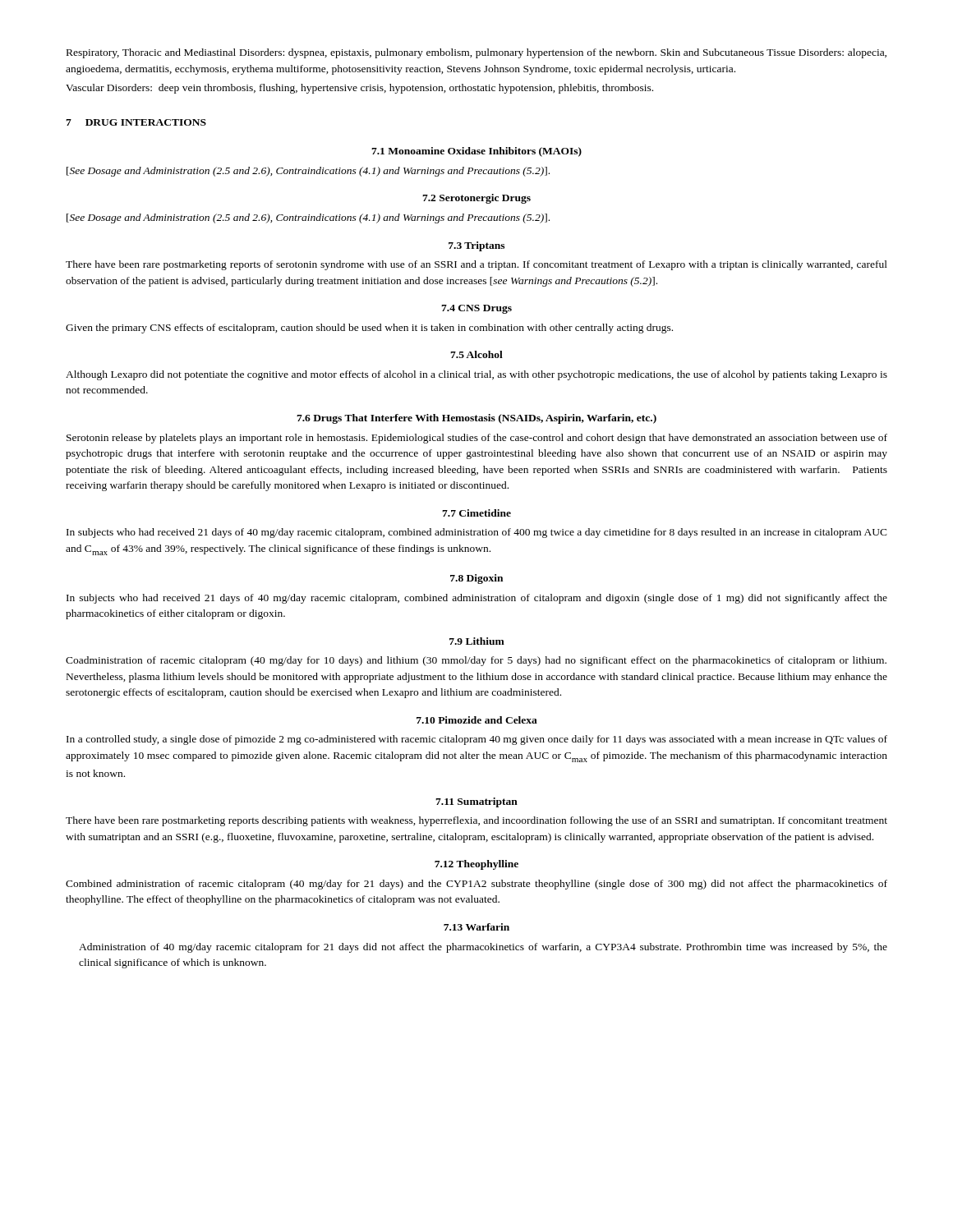Locate the region starting "7.12 Theophylline"

[476, 864]
